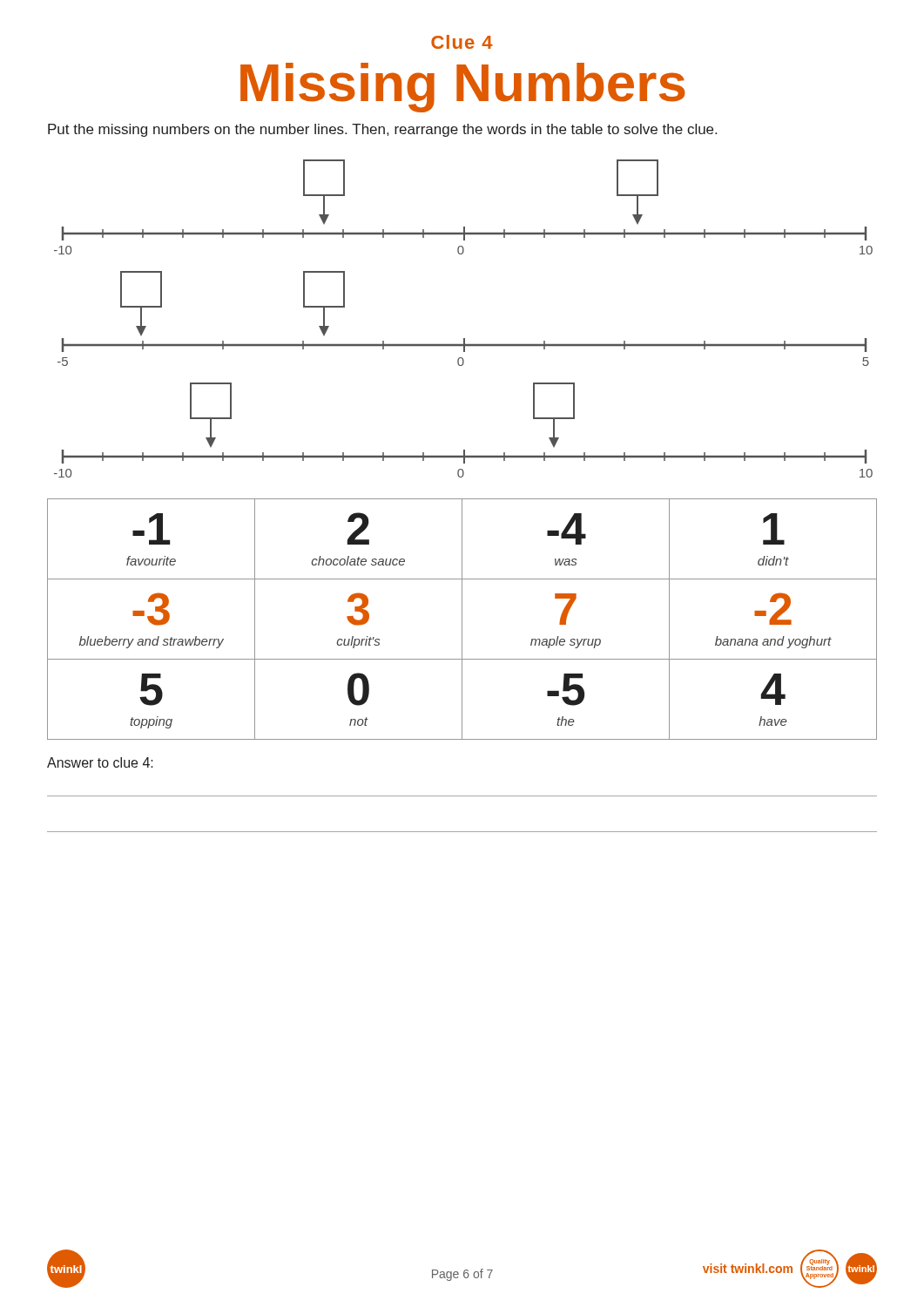Find the region starting "Clue 4 Missing Numbers"
This screenshot has height=1307, width=924.
click(462, 71)
